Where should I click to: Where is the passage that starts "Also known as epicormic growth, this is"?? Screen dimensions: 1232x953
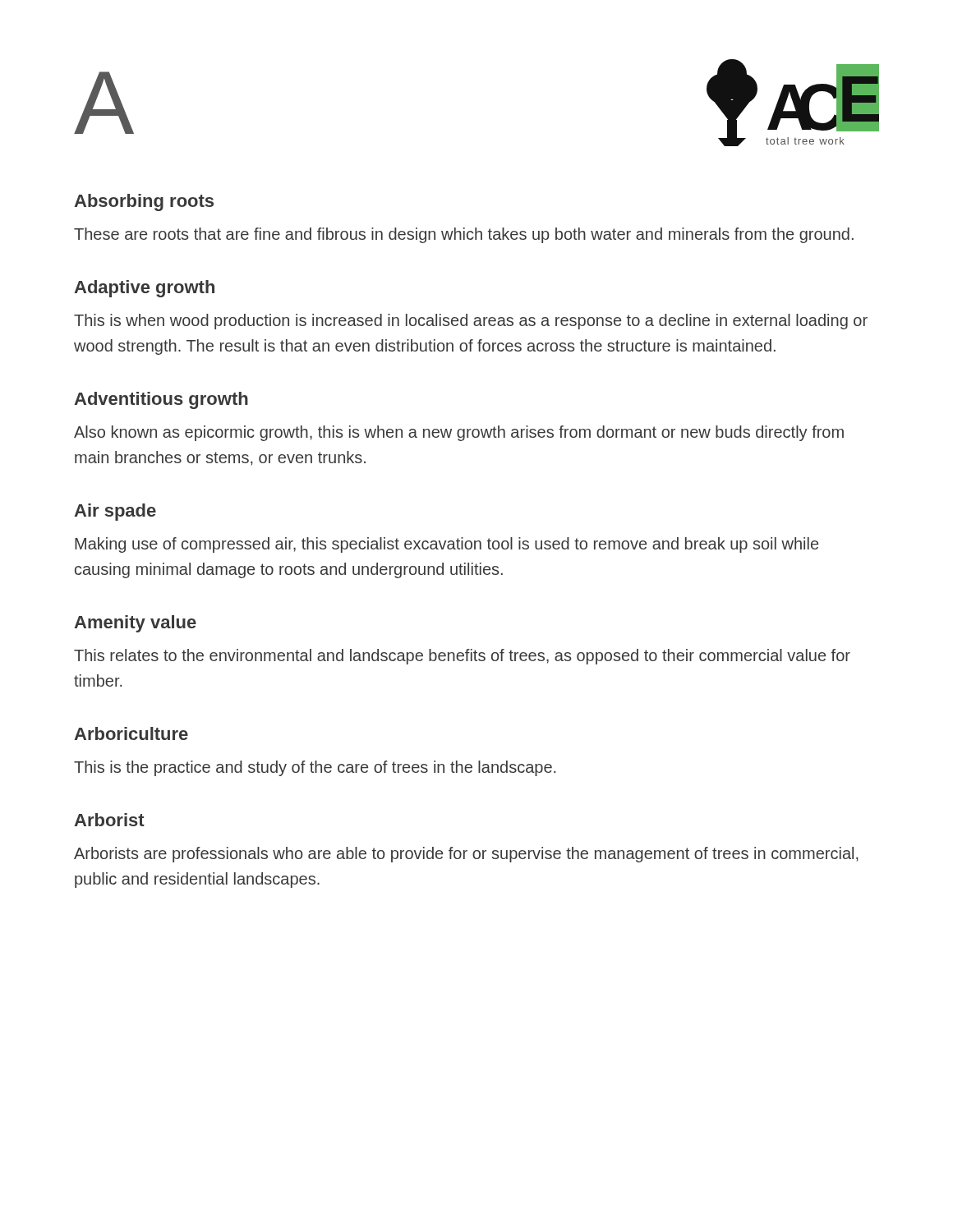click(x=459, y=445)
